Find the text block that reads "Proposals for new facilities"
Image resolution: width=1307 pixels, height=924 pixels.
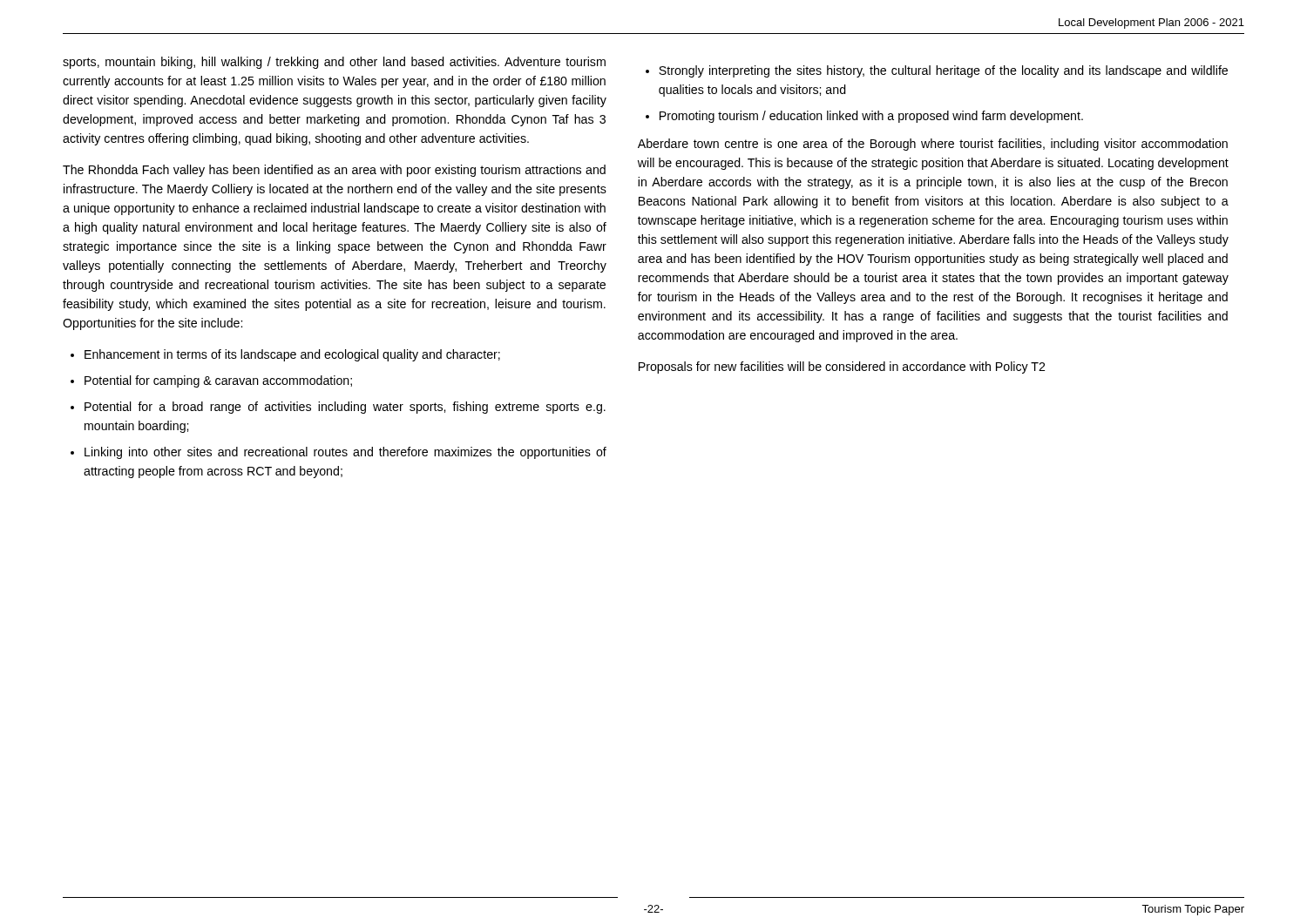(842, 367)
